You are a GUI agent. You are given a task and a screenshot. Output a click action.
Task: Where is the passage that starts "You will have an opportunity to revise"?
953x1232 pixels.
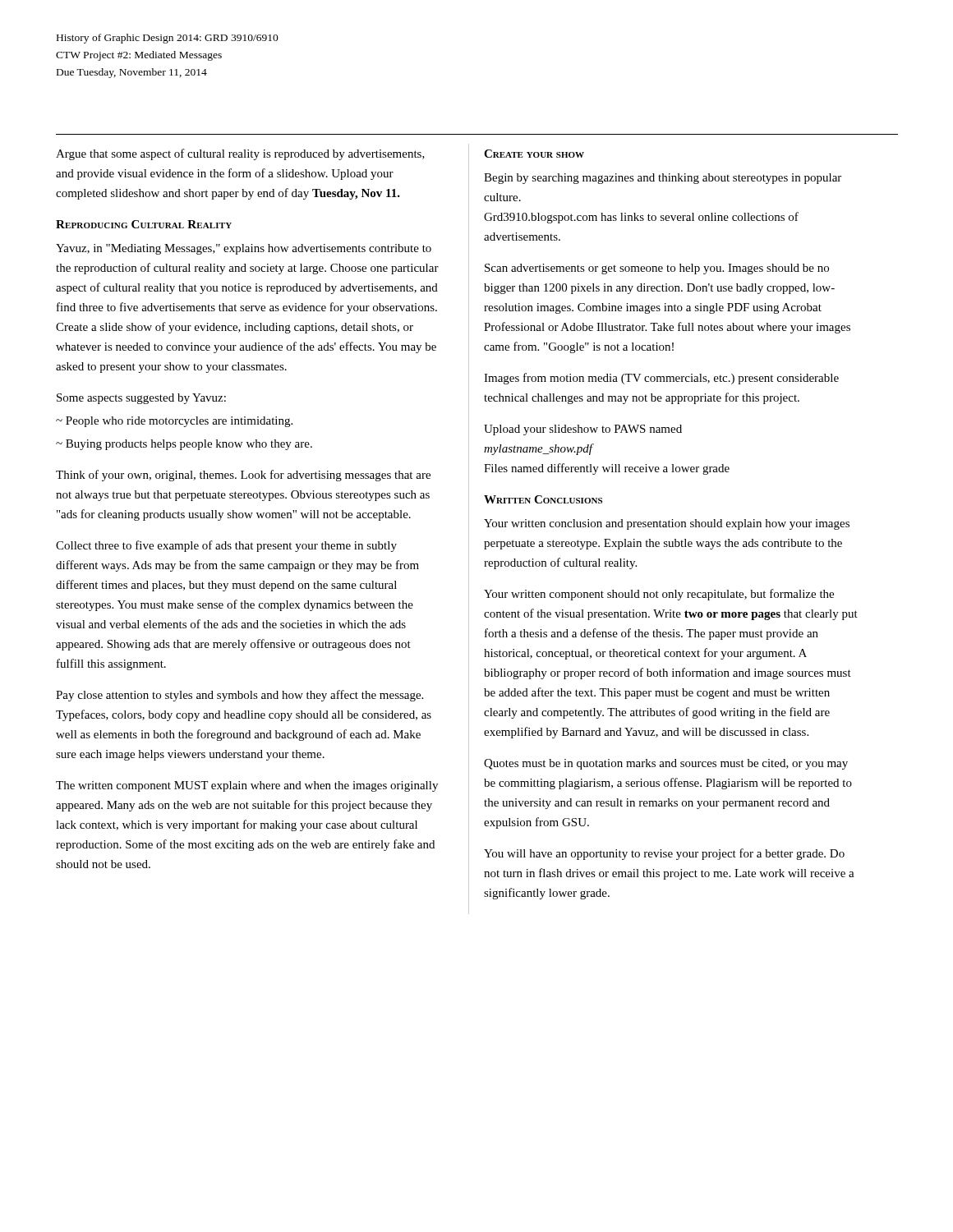[673, 873]
